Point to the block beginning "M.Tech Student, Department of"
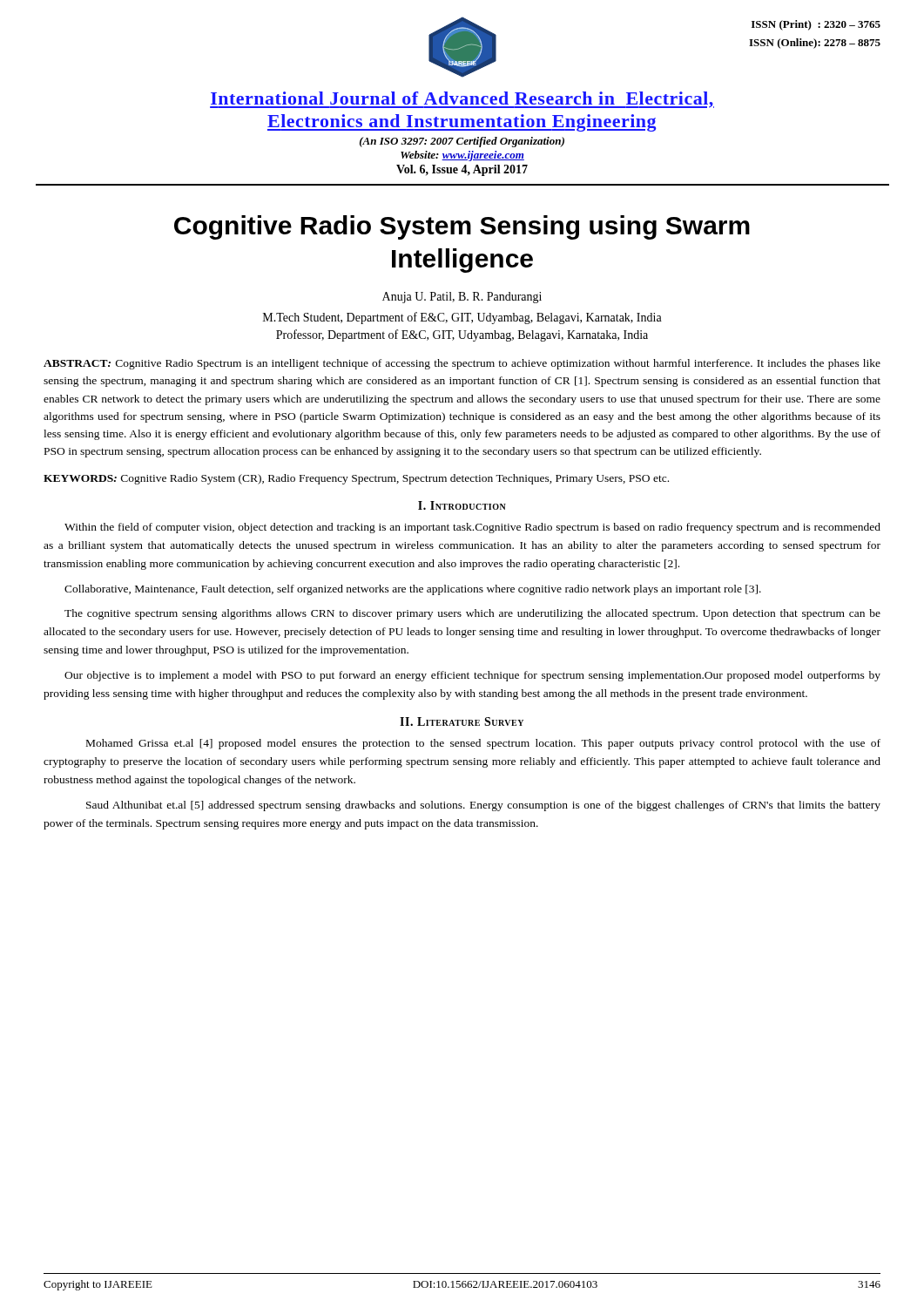Viewport: 924px width, 1307px height. [462, 318]
